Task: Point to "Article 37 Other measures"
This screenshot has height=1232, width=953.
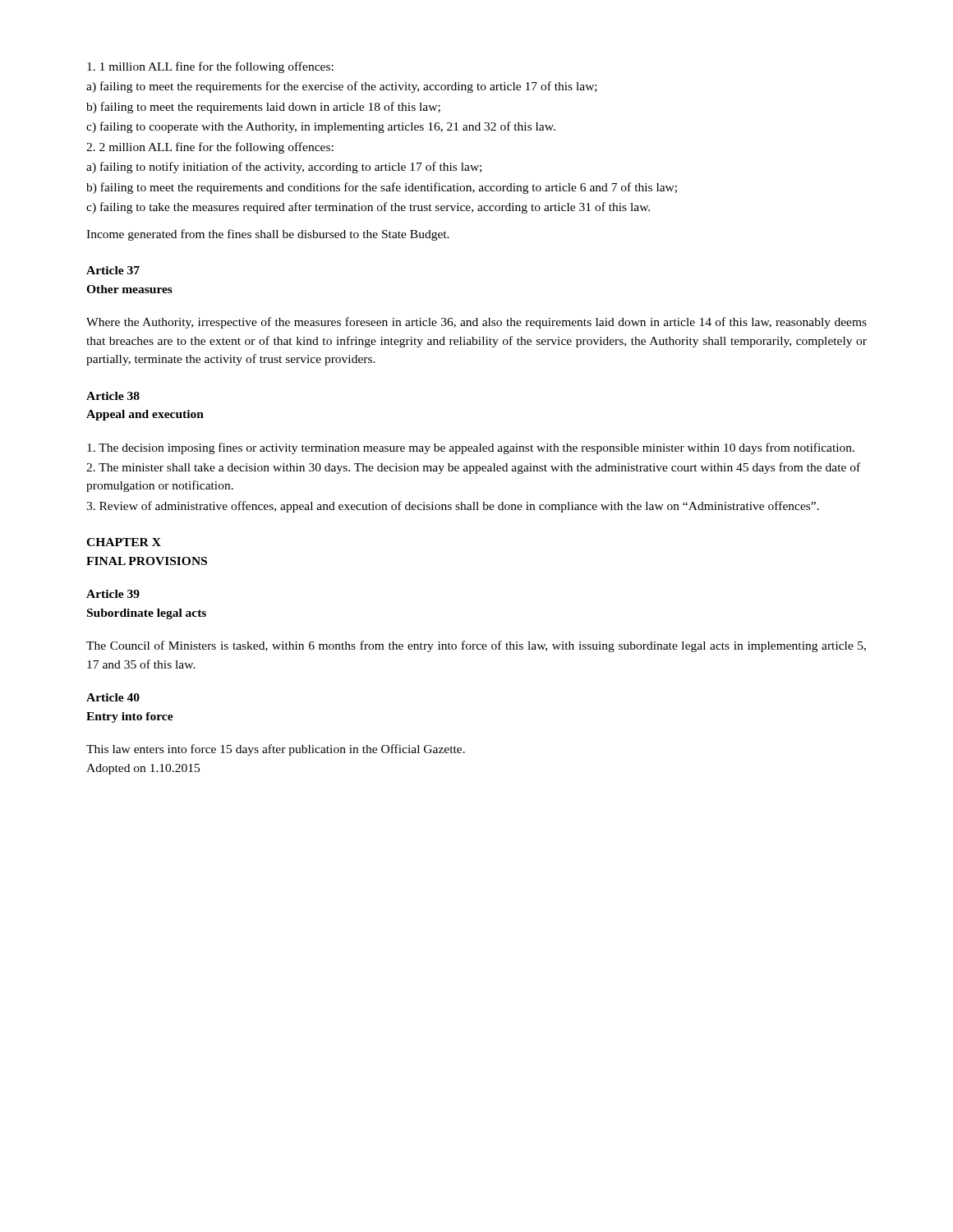Action: [x=113, y=270]
